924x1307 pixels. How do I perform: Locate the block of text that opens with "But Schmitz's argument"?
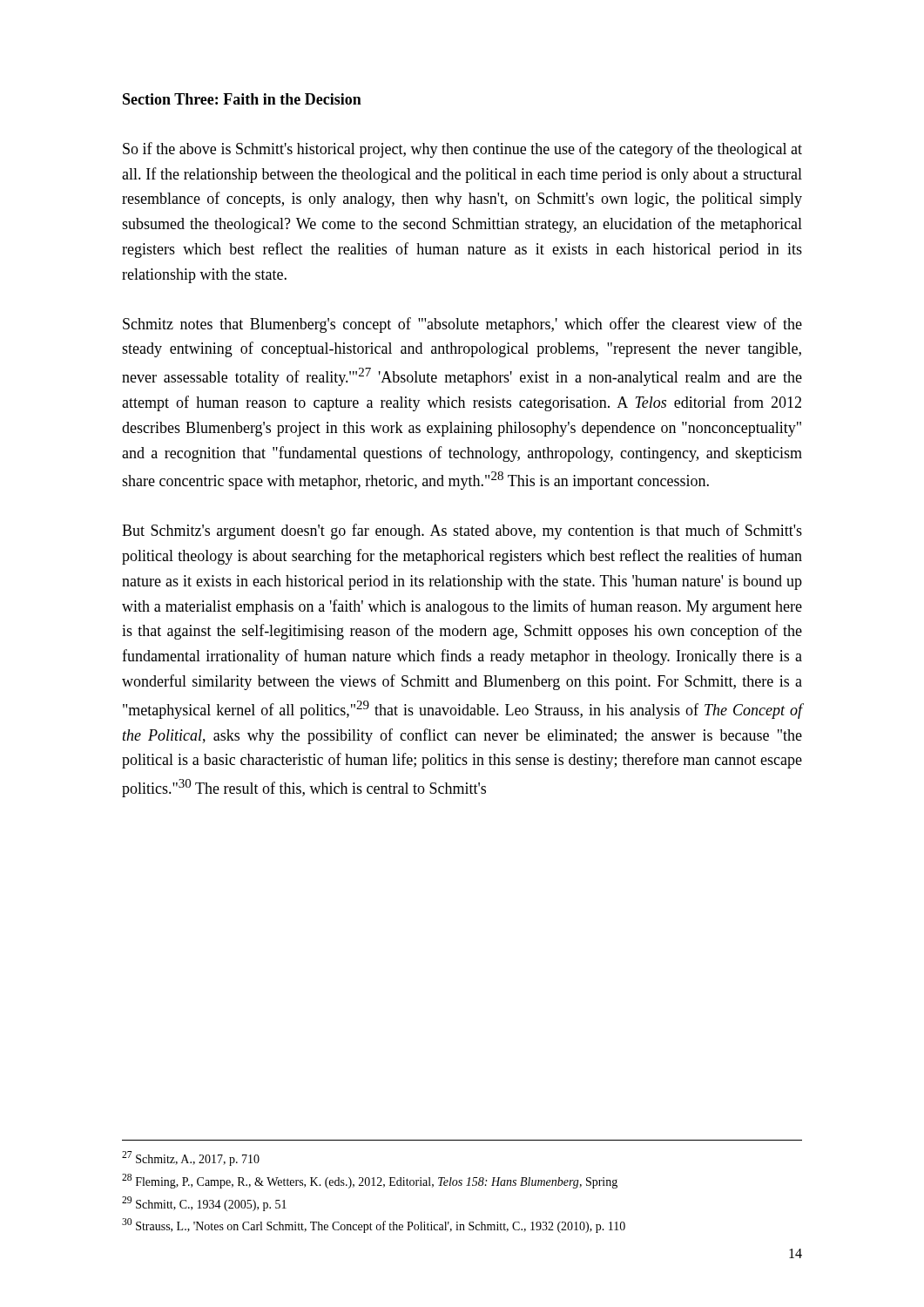tap(462, 660)
